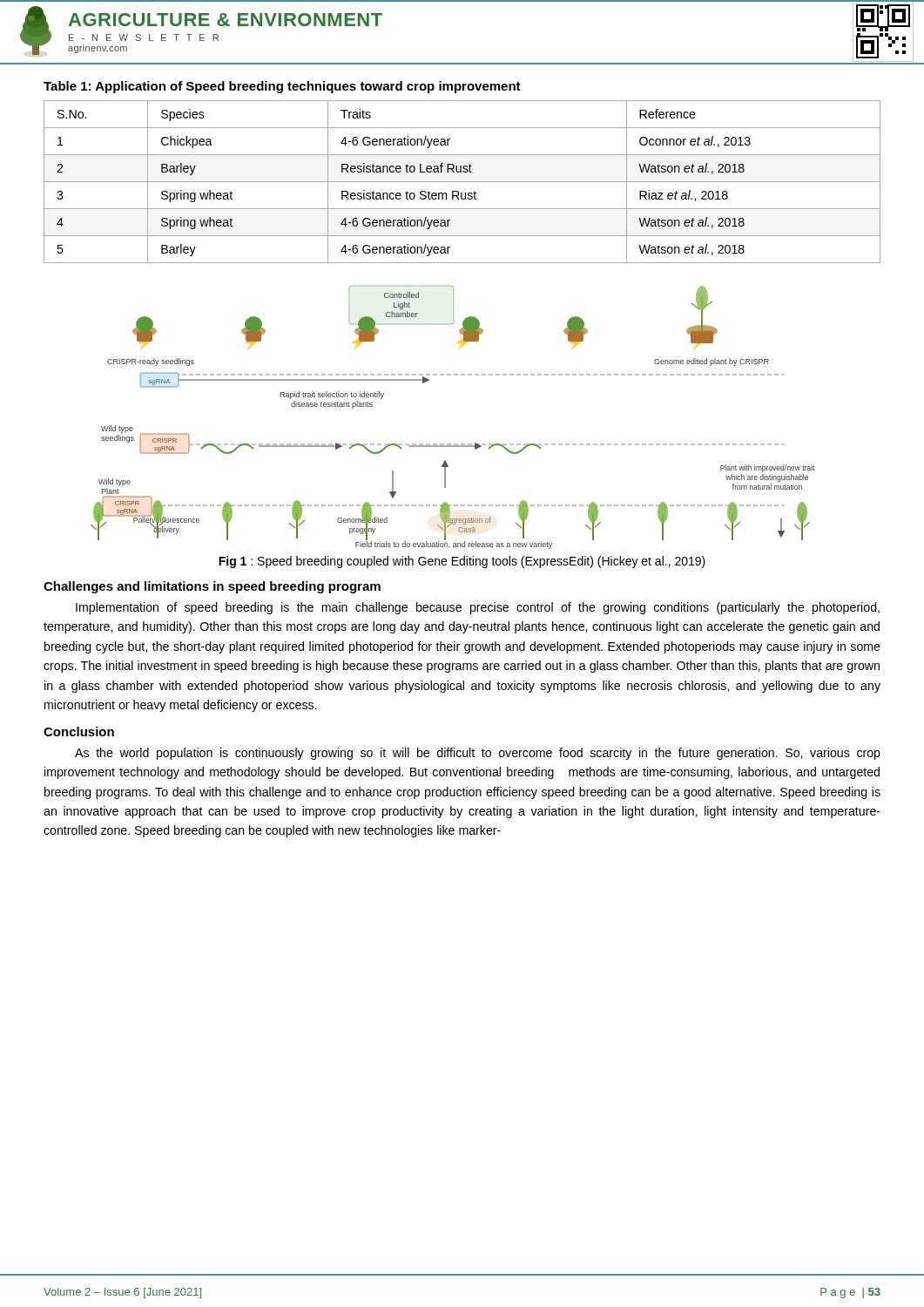
Task: Locate the caption that opens with "Fig 1 : Speed breeding coupled with Gene"
Action: pyautogui.click(x=462, y=561)
